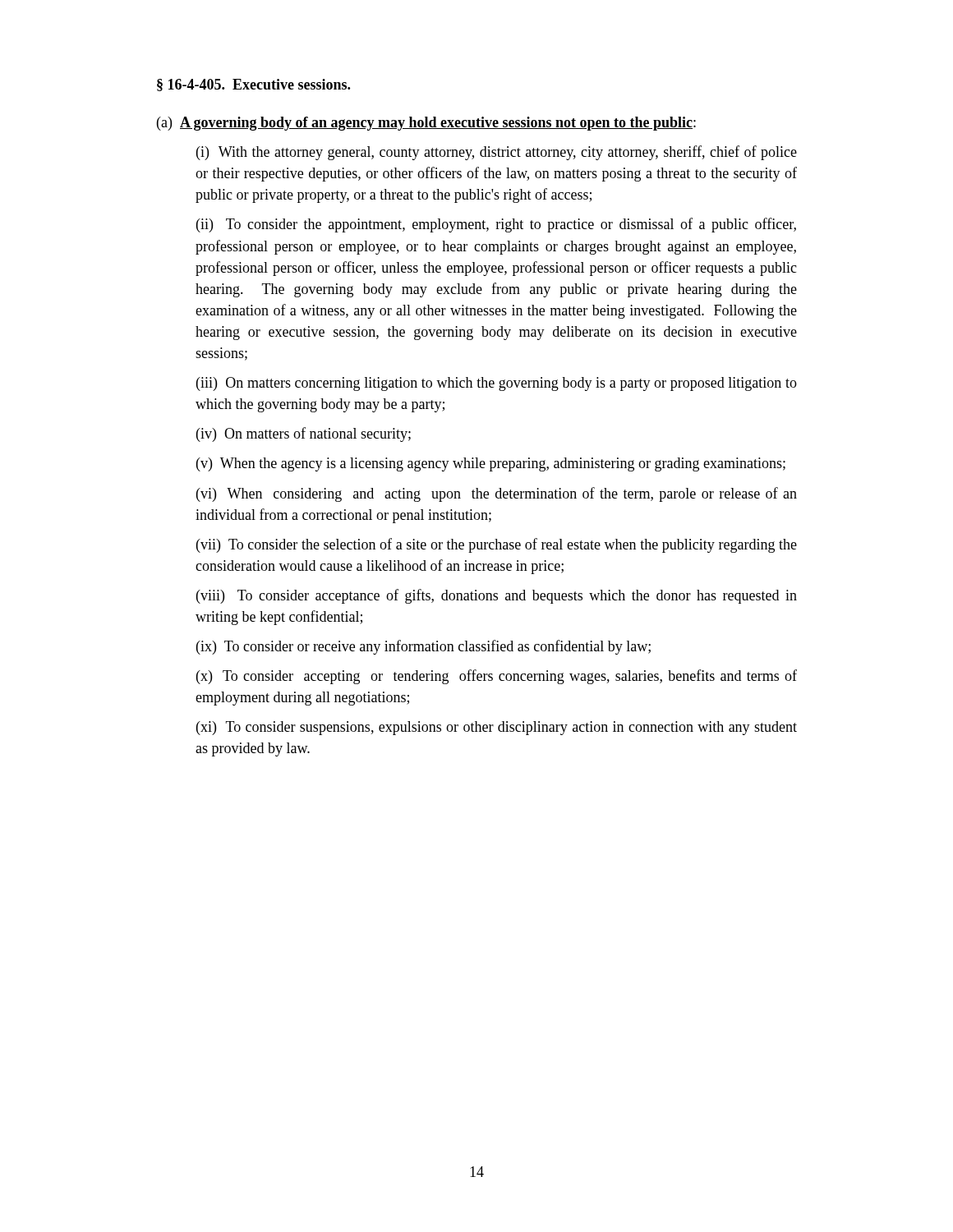953x1232 pixels.
Task: Point to the block beginning "(i) With the attorney general,"
Action: (496, 174)
